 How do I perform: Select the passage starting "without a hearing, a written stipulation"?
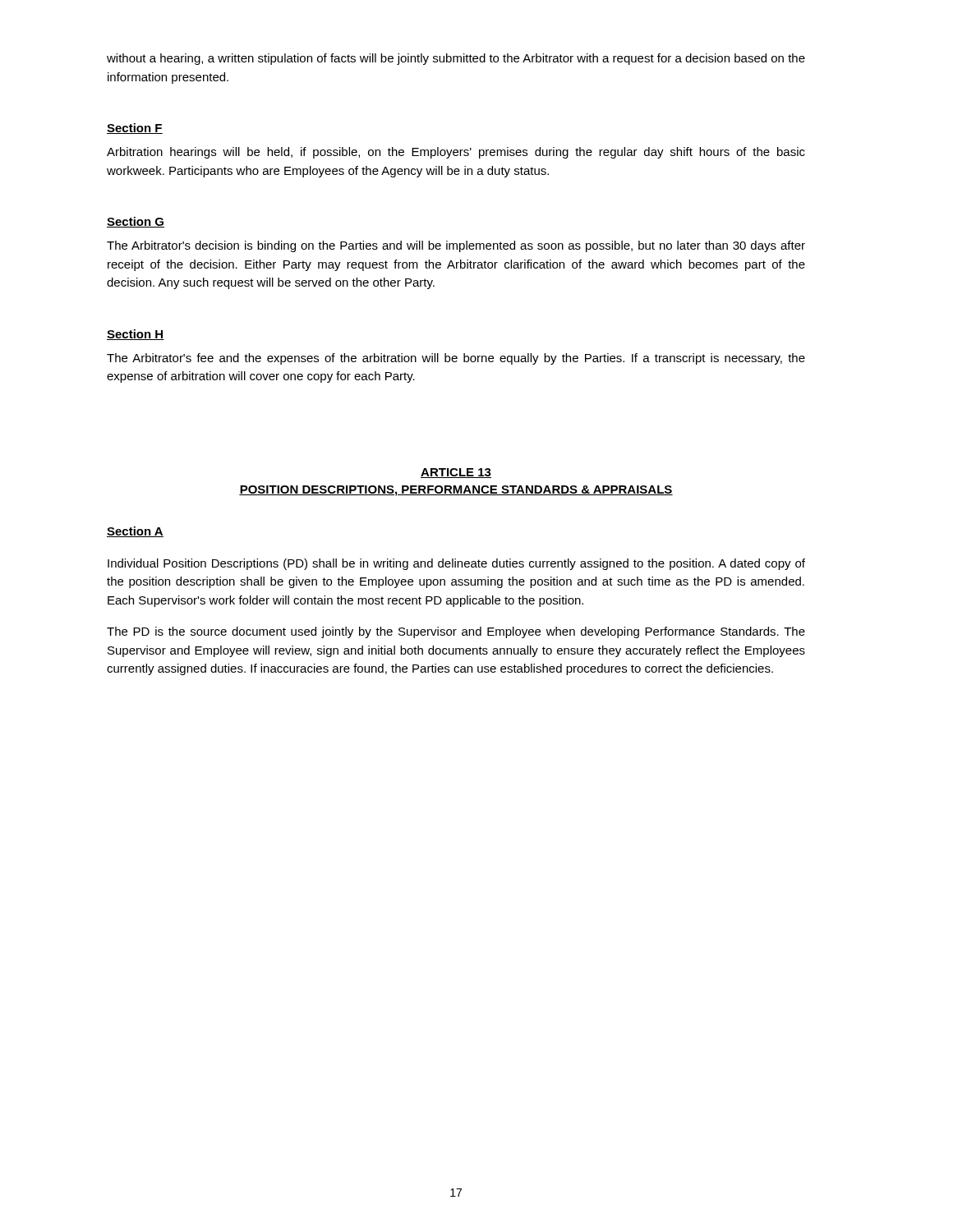[456, 67]
